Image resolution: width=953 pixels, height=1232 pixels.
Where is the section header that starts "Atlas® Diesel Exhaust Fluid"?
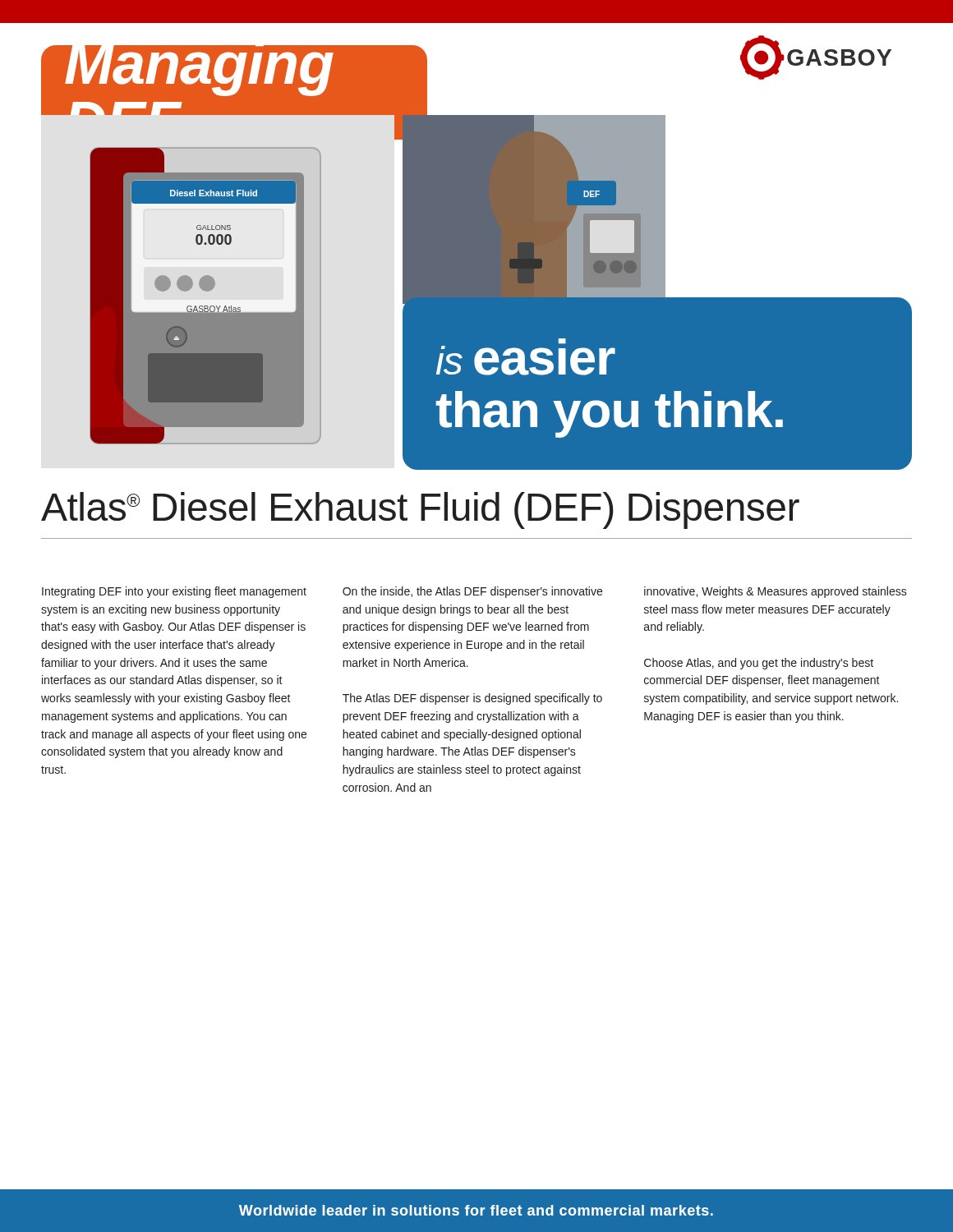(476, 512)
